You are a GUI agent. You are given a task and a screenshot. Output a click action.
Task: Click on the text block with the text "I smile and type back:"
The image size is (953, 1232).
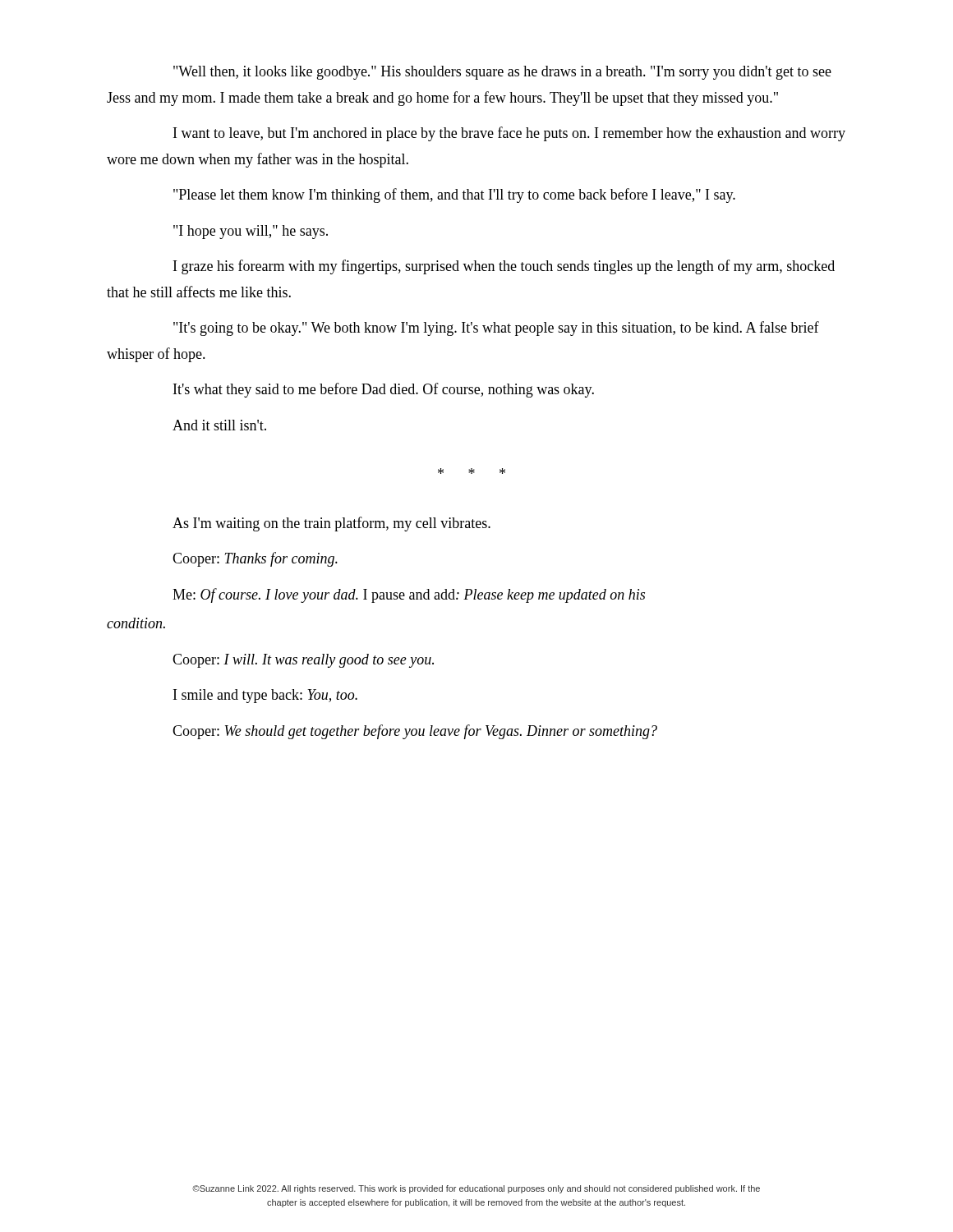[265, 695]
